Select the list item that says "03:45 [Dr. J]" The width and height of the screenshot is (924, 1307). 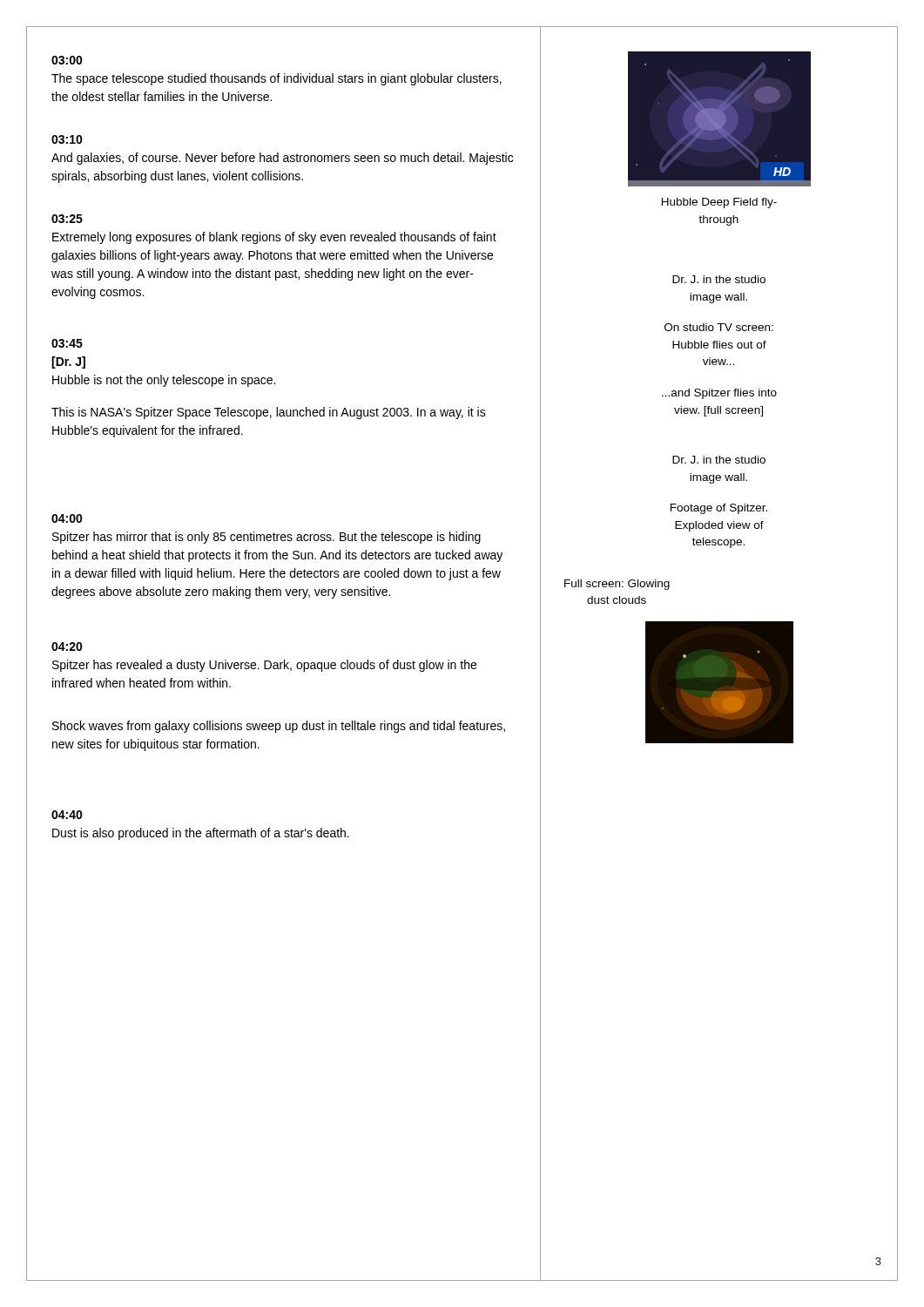point(283,387)
